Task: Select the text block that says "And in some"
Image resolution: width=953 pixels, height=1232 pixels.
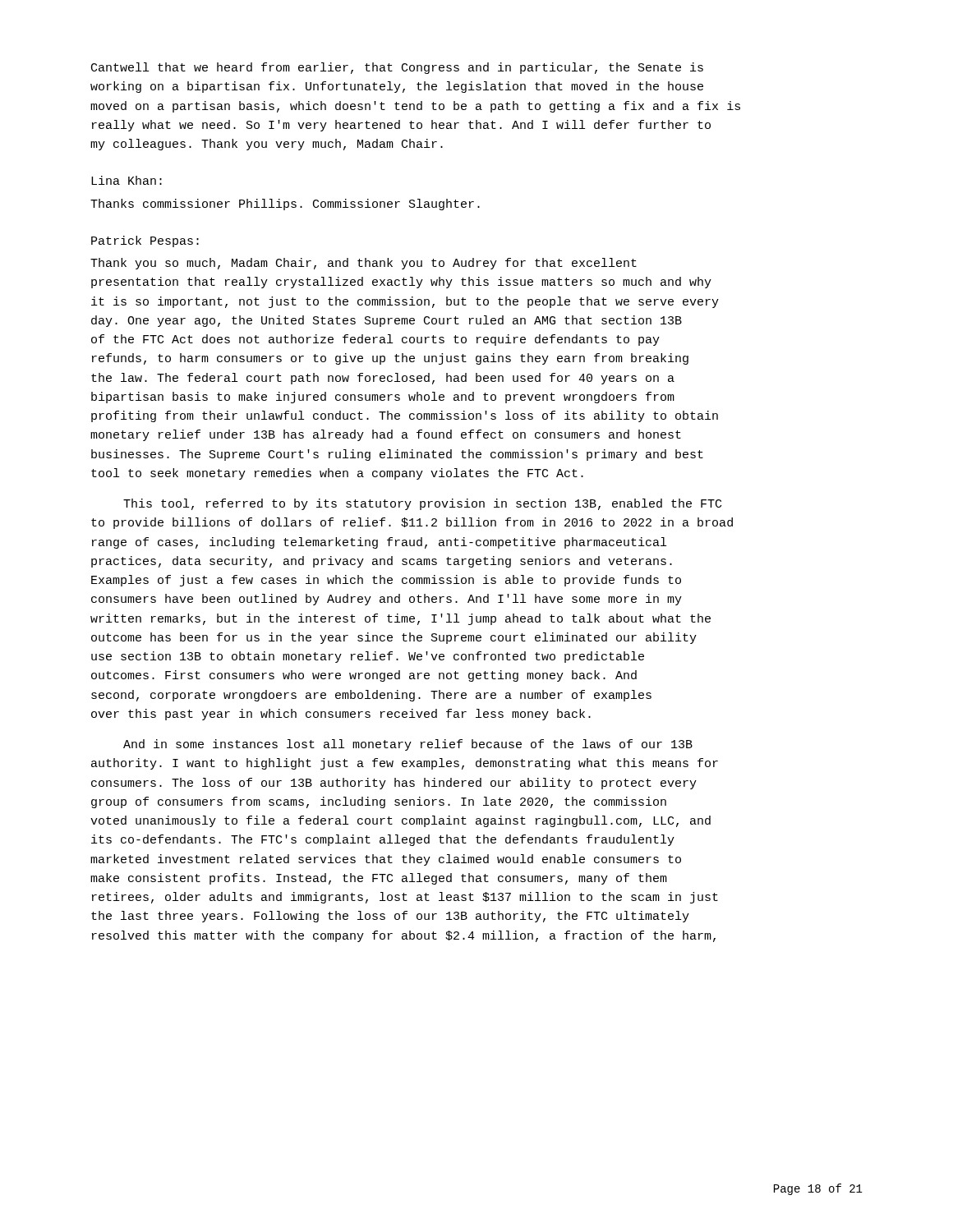Action: (x=405, y=841)
